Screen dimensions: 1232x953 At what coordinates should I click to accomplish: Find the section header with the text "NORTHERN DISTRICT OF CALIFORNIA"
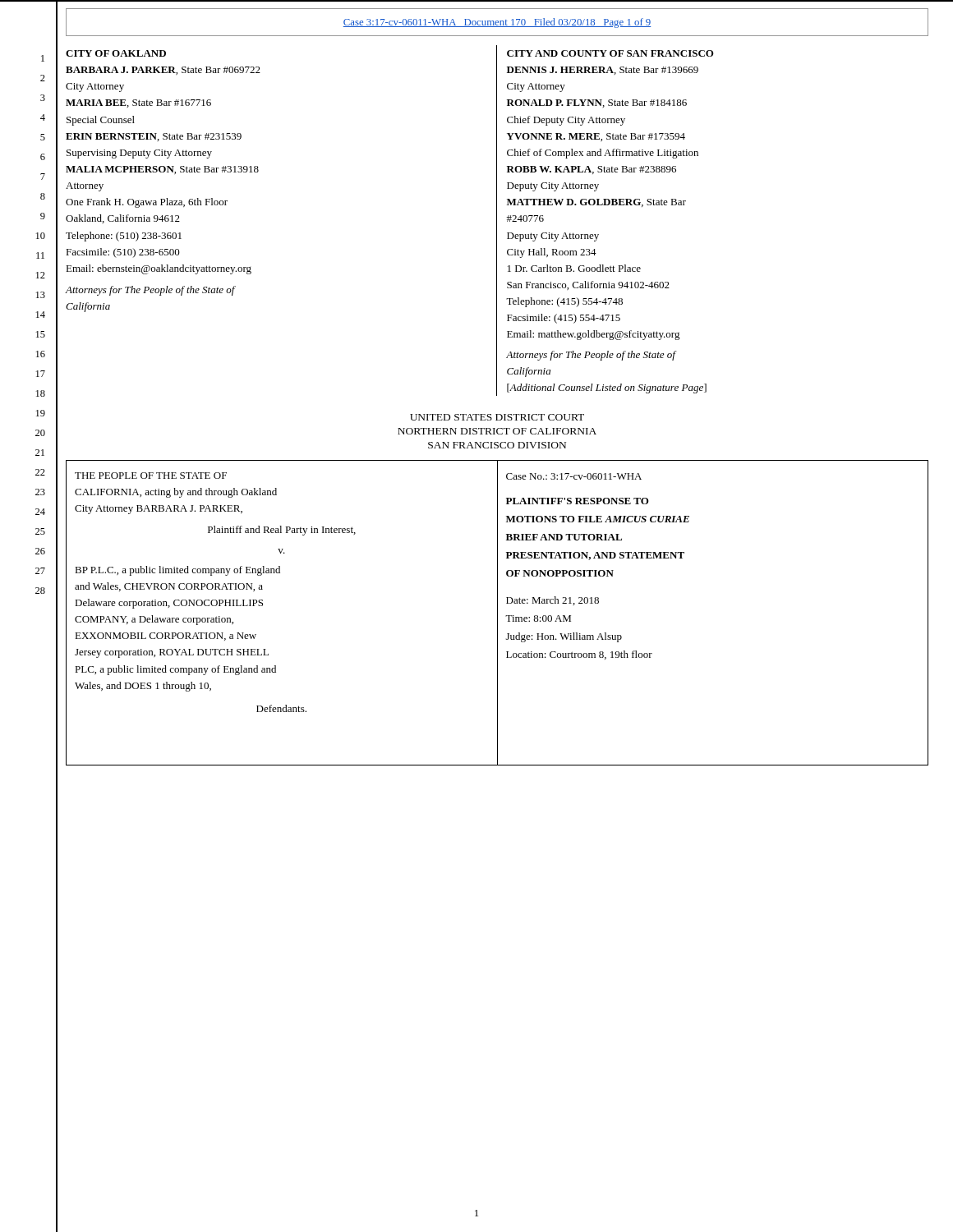click(497, 431)
